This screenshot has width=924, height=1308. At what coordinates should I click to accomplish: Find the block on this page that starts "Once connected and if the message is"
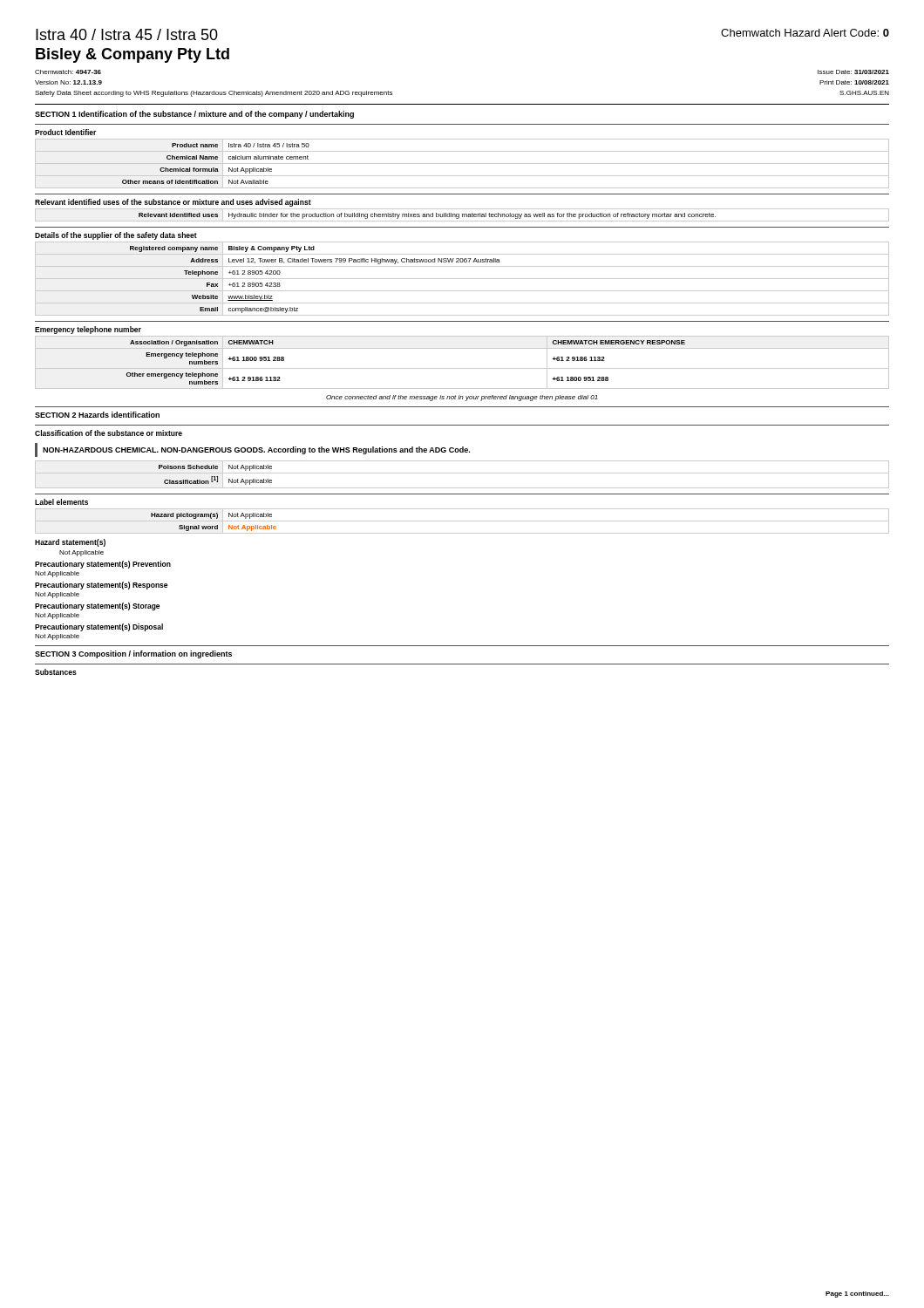point(462,397)
